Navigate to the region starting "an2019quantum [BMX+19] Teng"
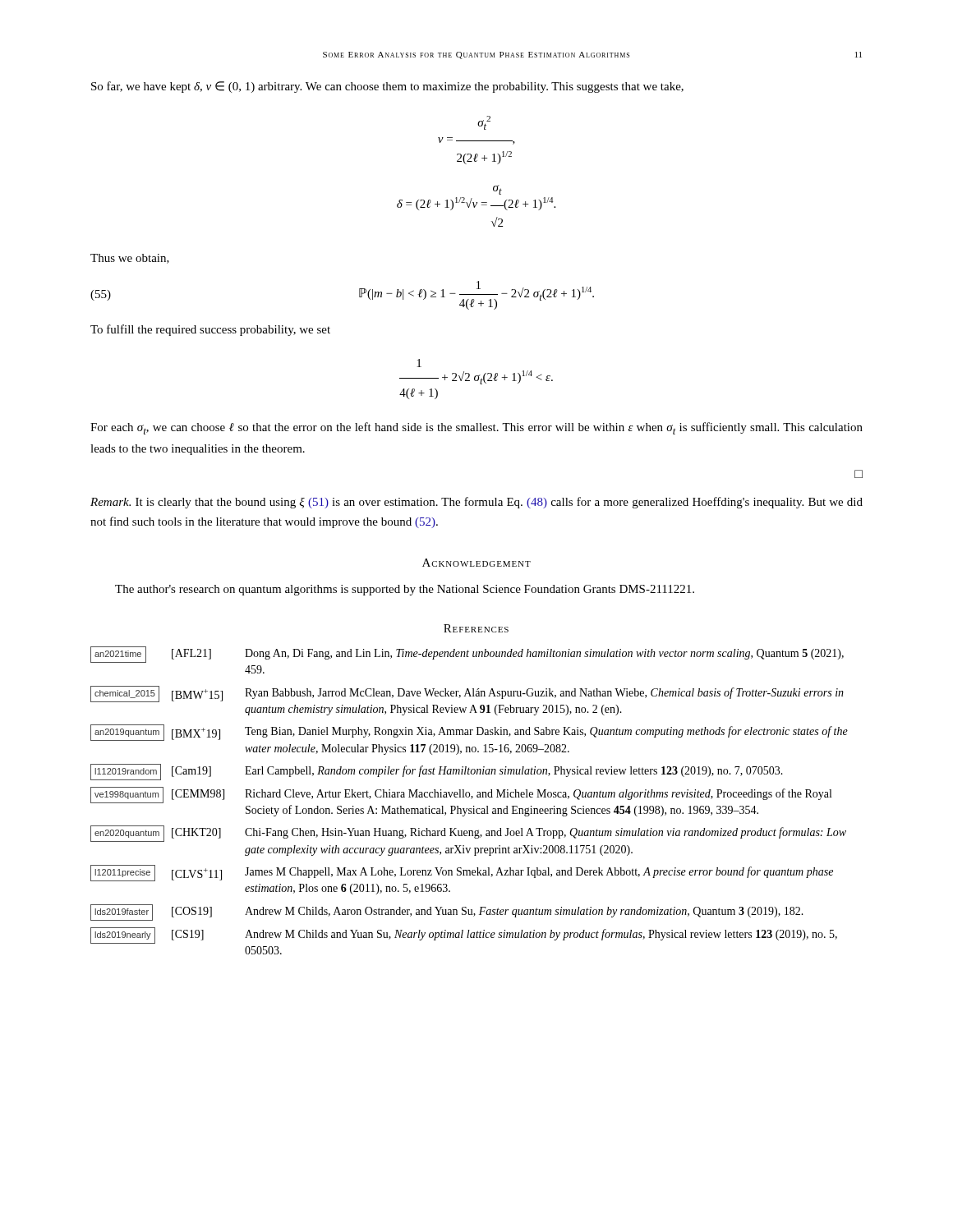Viewport: 953px width, 1232px height. (x=476, y=740)
